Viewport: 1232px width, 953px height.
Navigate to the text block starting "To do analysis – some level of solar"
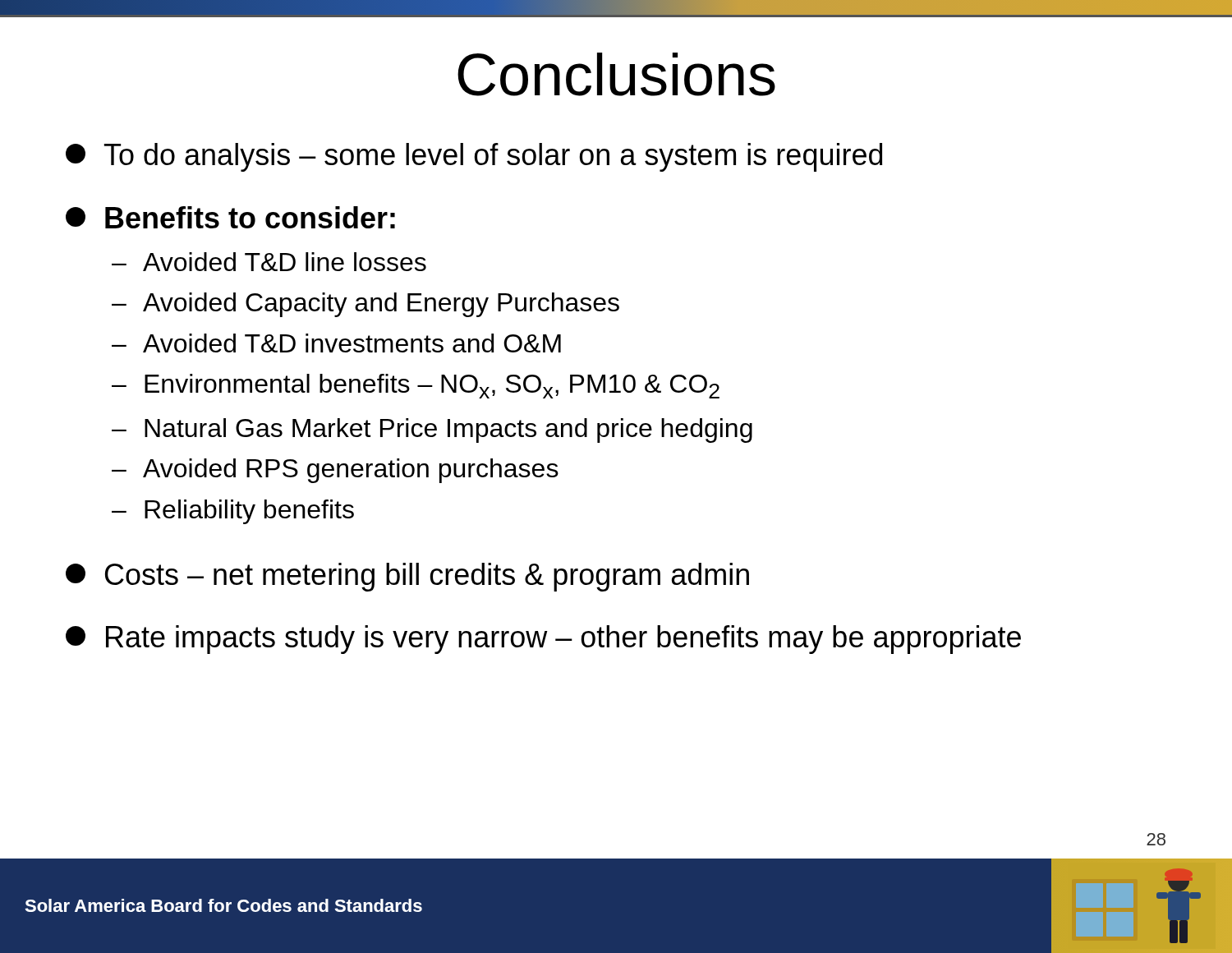616,155
